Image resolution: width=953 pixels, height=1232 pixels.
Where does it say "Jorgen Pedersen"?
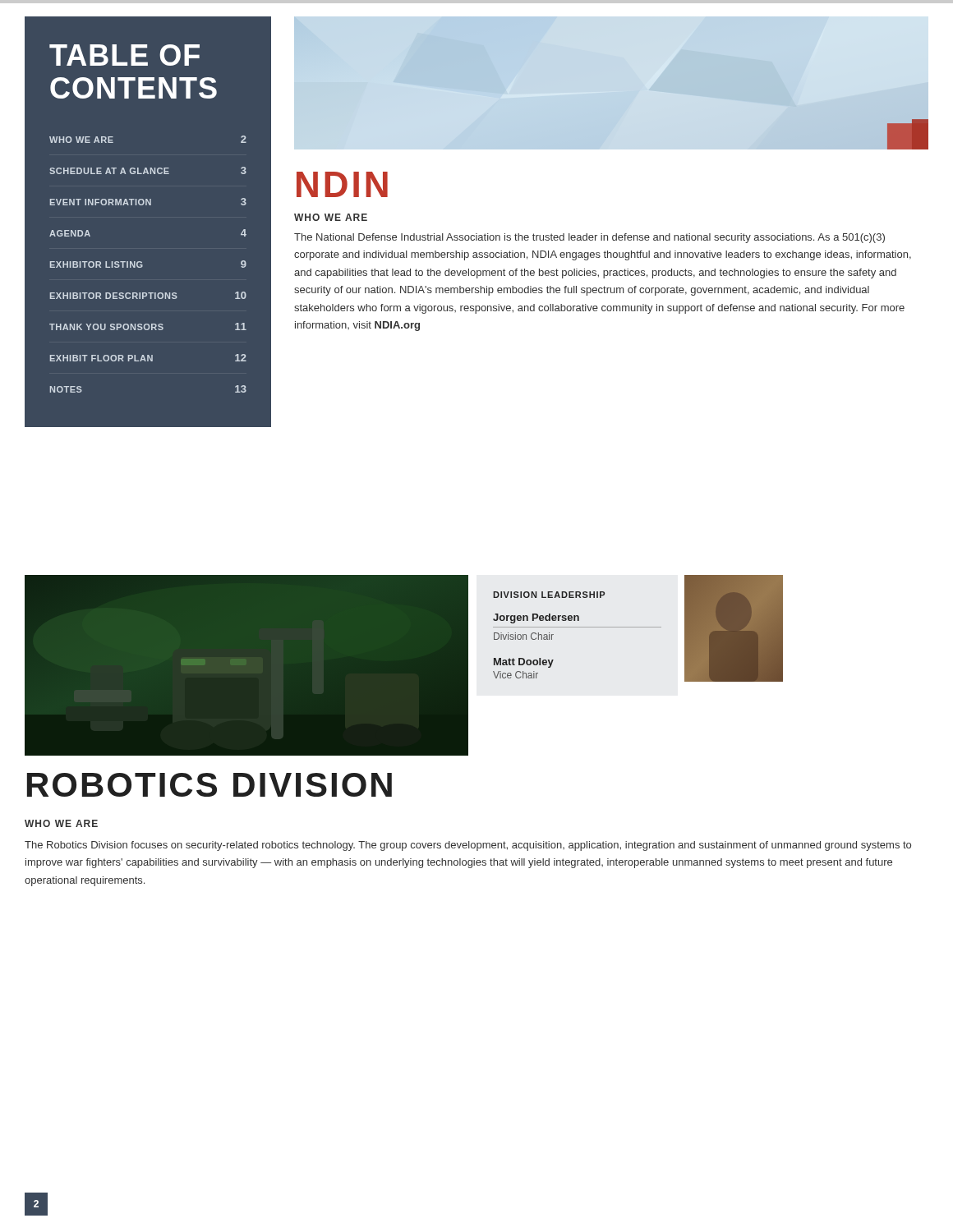(536, 617)
